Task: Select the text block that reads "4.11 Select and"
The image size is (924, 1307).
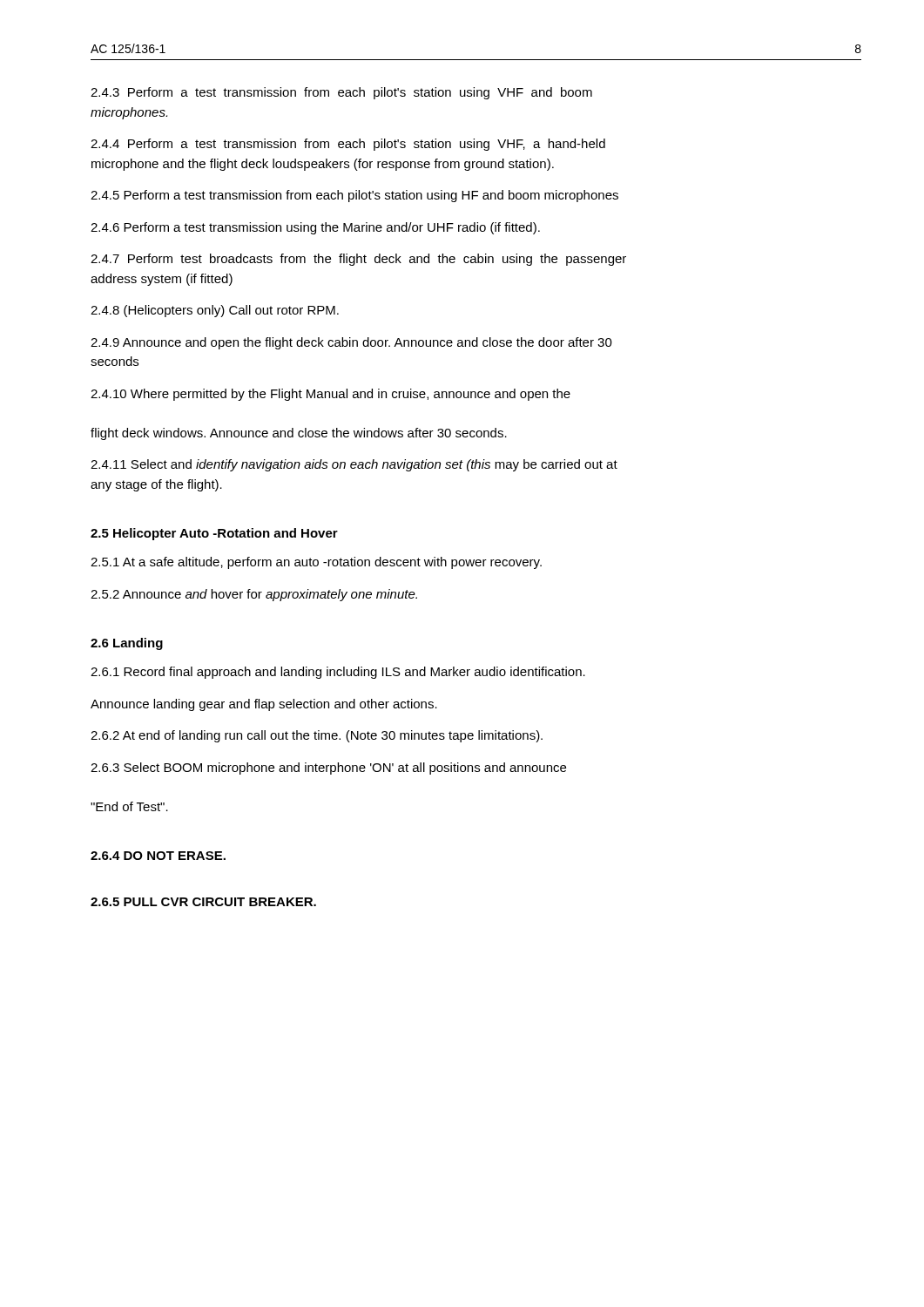Action: [354, 474]
